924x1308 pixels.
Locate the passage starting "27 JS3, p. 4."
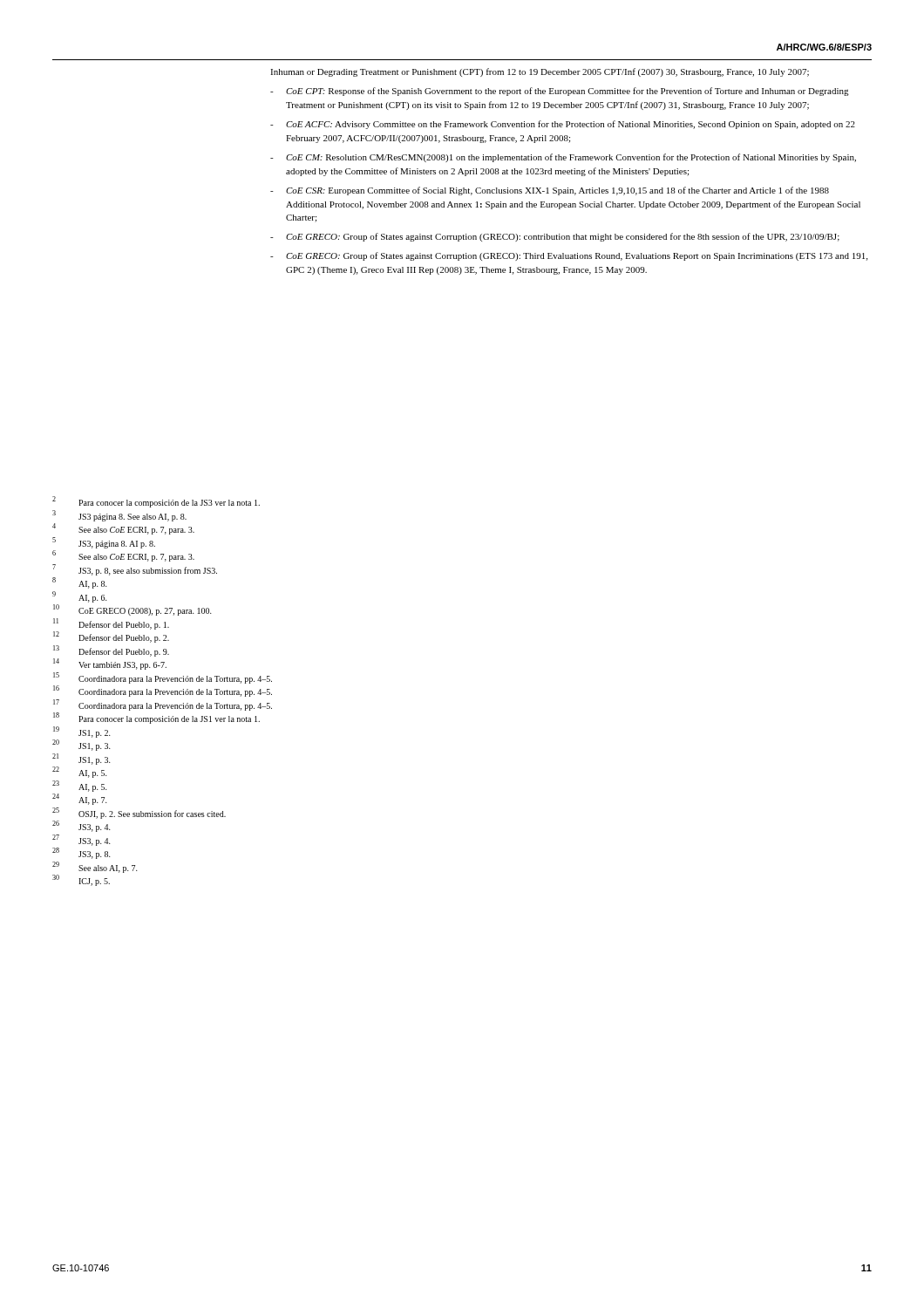82,840
